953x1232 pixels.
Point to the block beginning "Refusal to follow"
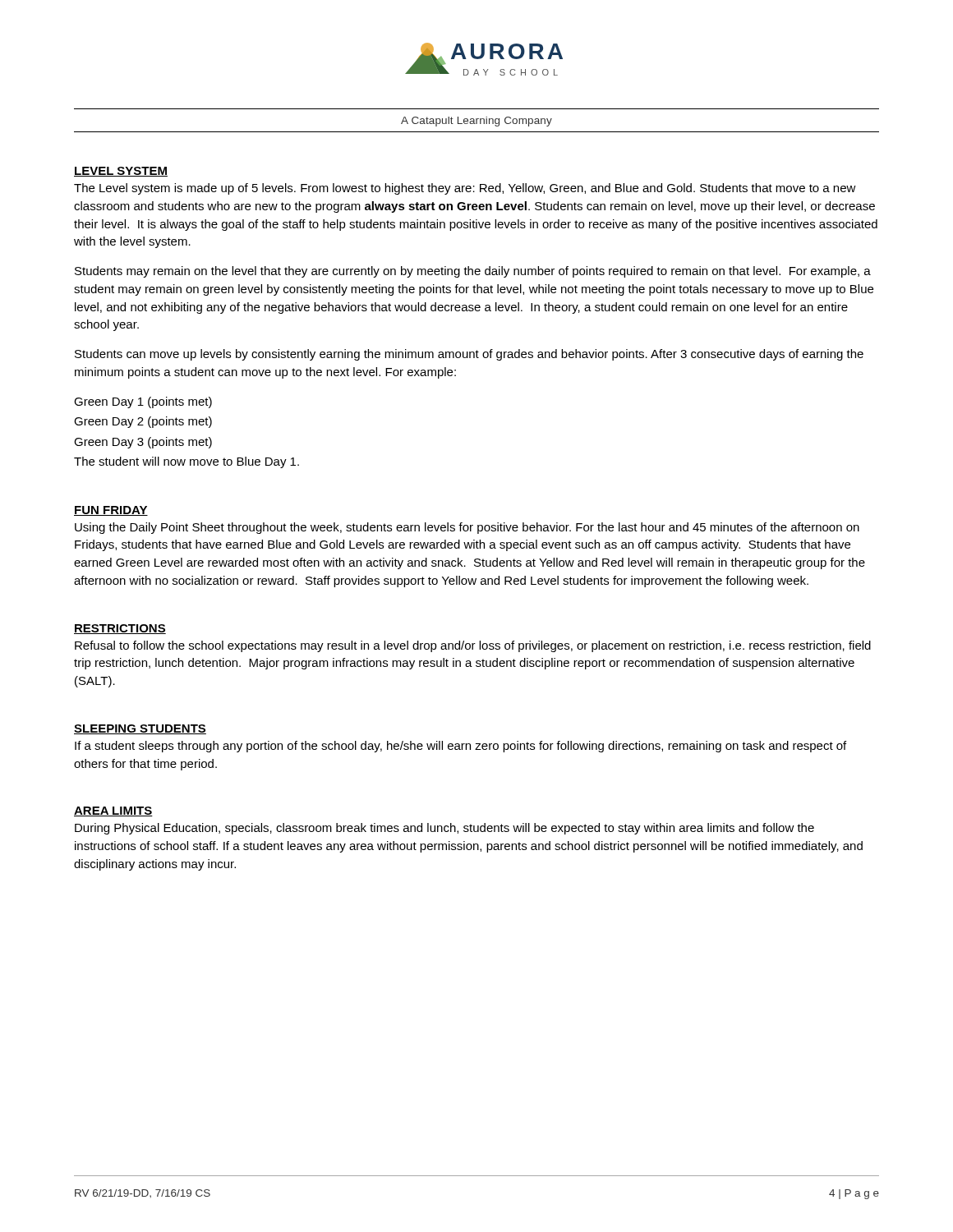click(x=473, y=663)
